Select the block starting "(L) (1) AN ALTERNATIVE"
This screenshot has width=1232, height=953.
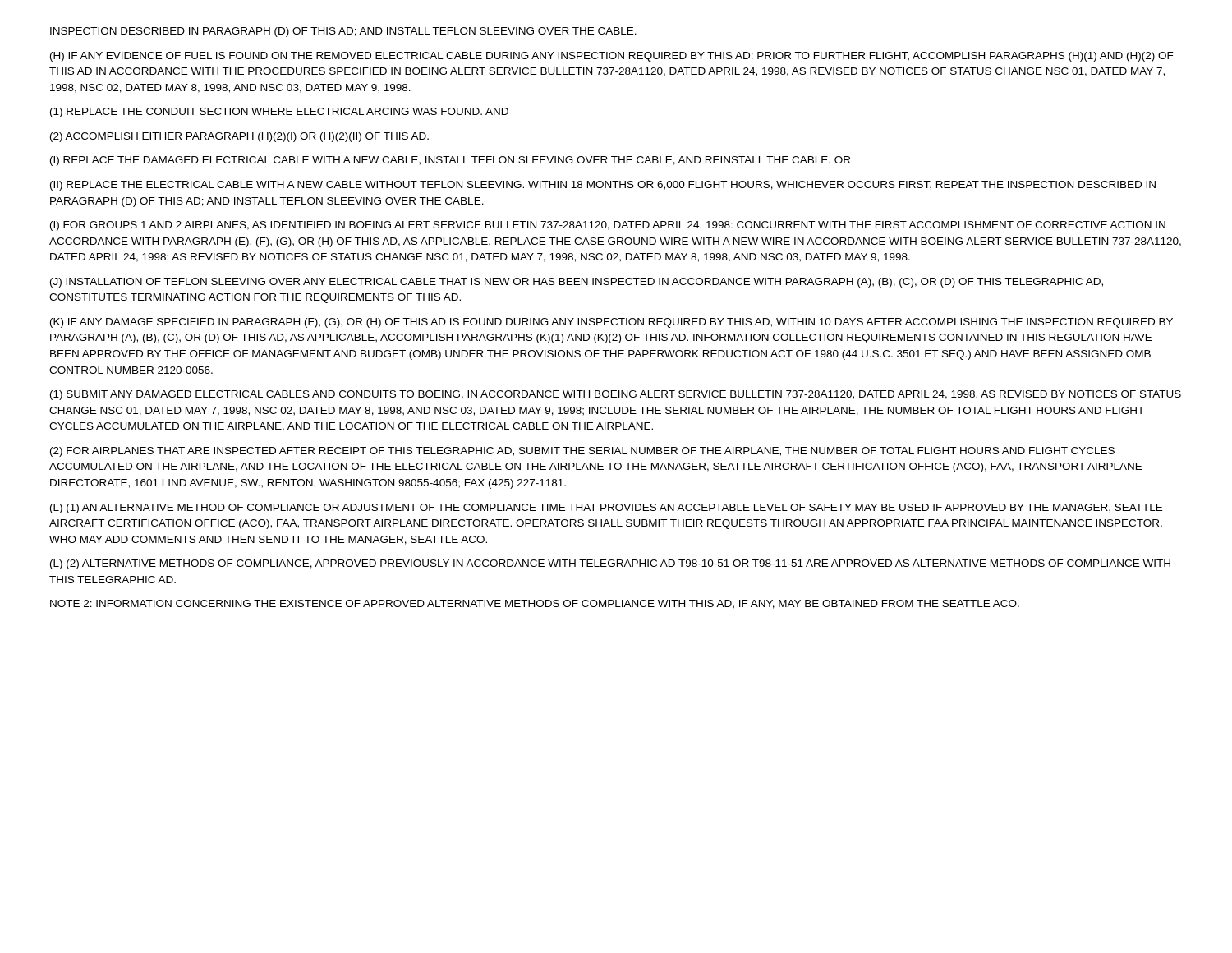coord(606,523)
